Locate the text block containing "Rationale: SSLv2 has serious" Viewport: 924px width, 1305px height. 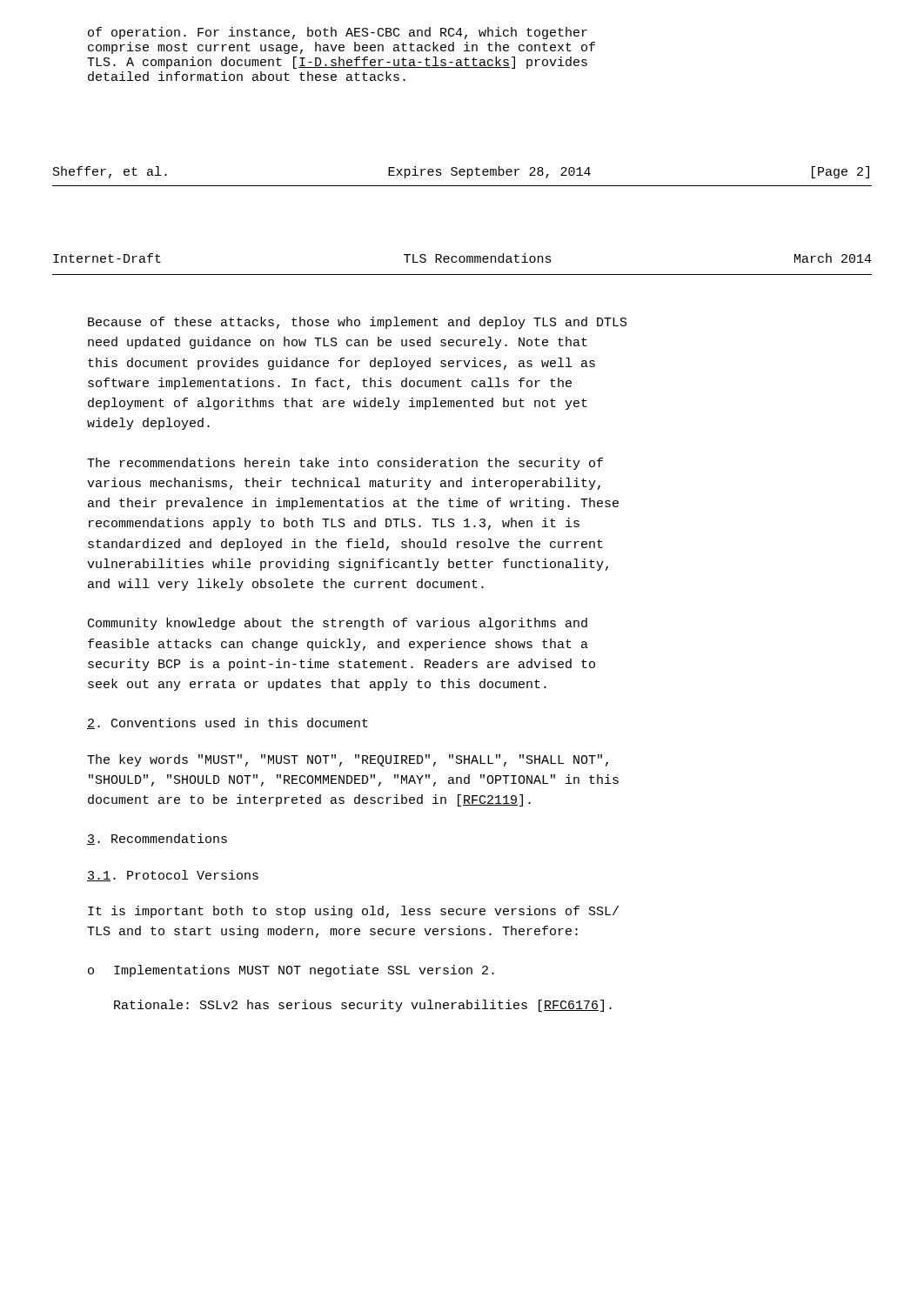click(x=364, y=1006)
